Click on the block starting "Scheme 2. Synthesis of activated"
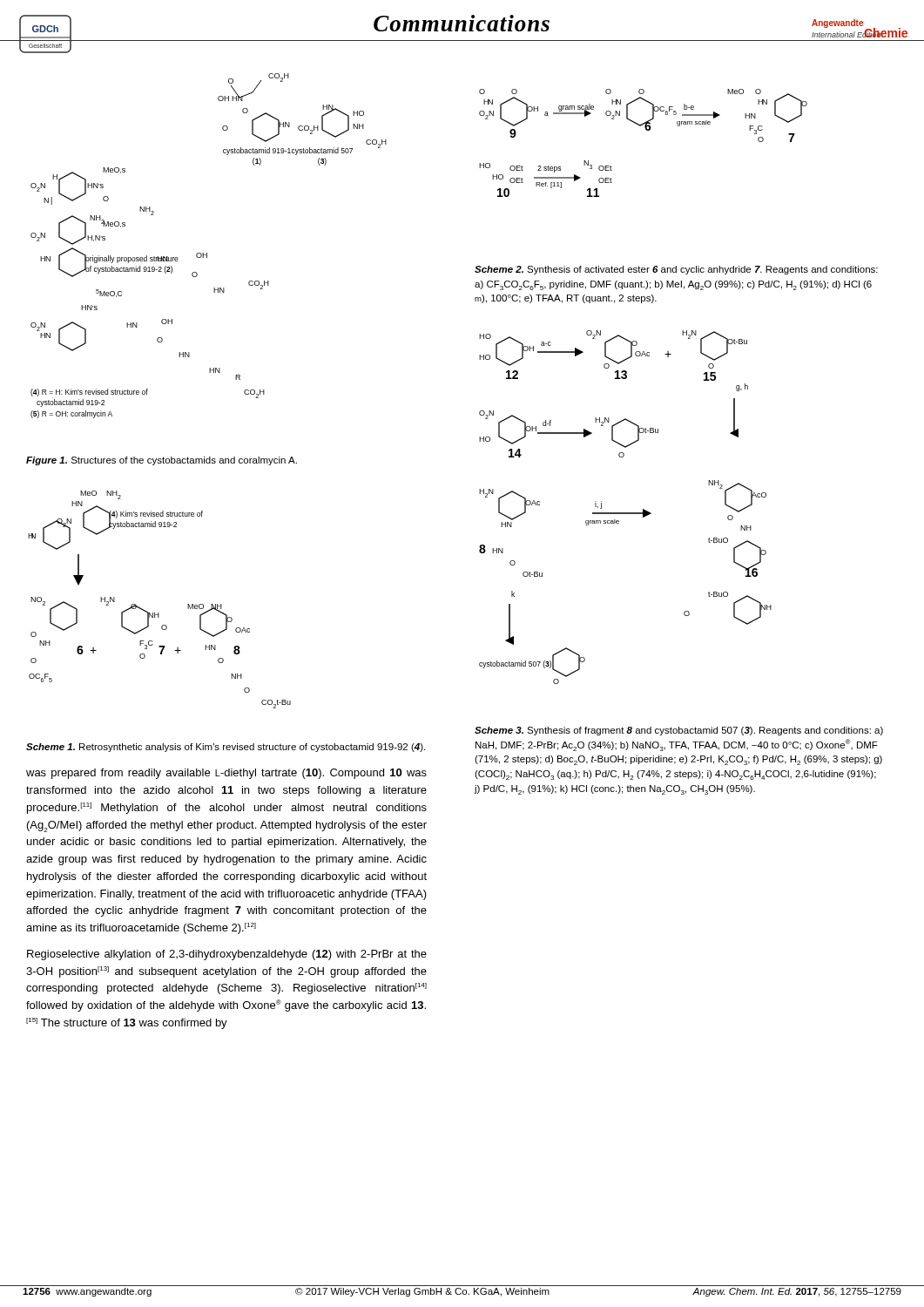The height and width of the screenshot is (1307, 924). point(676,284)
